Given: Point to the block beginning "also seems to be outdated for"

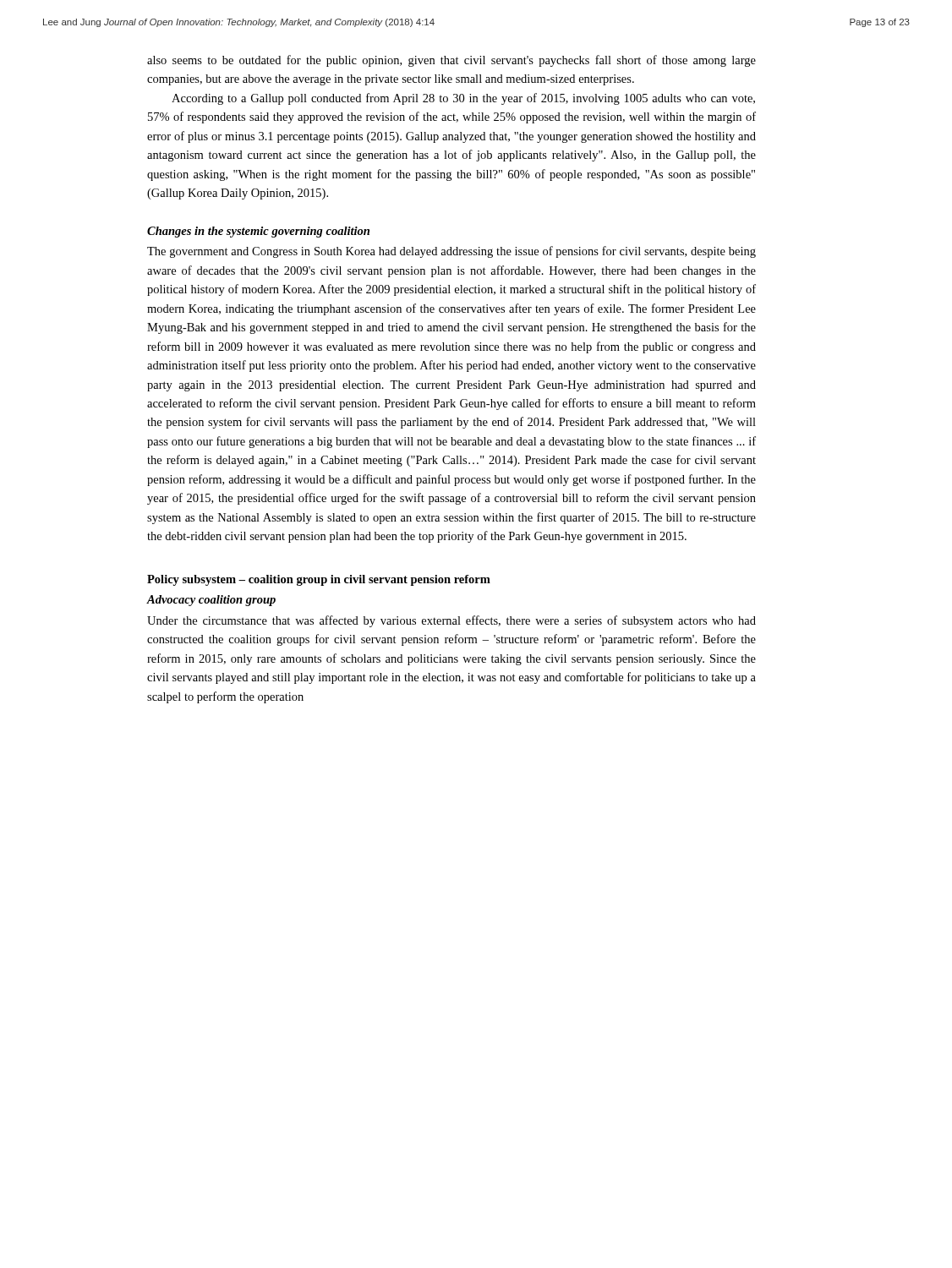Looking at the screenshot, I should (x=451, y=70).
